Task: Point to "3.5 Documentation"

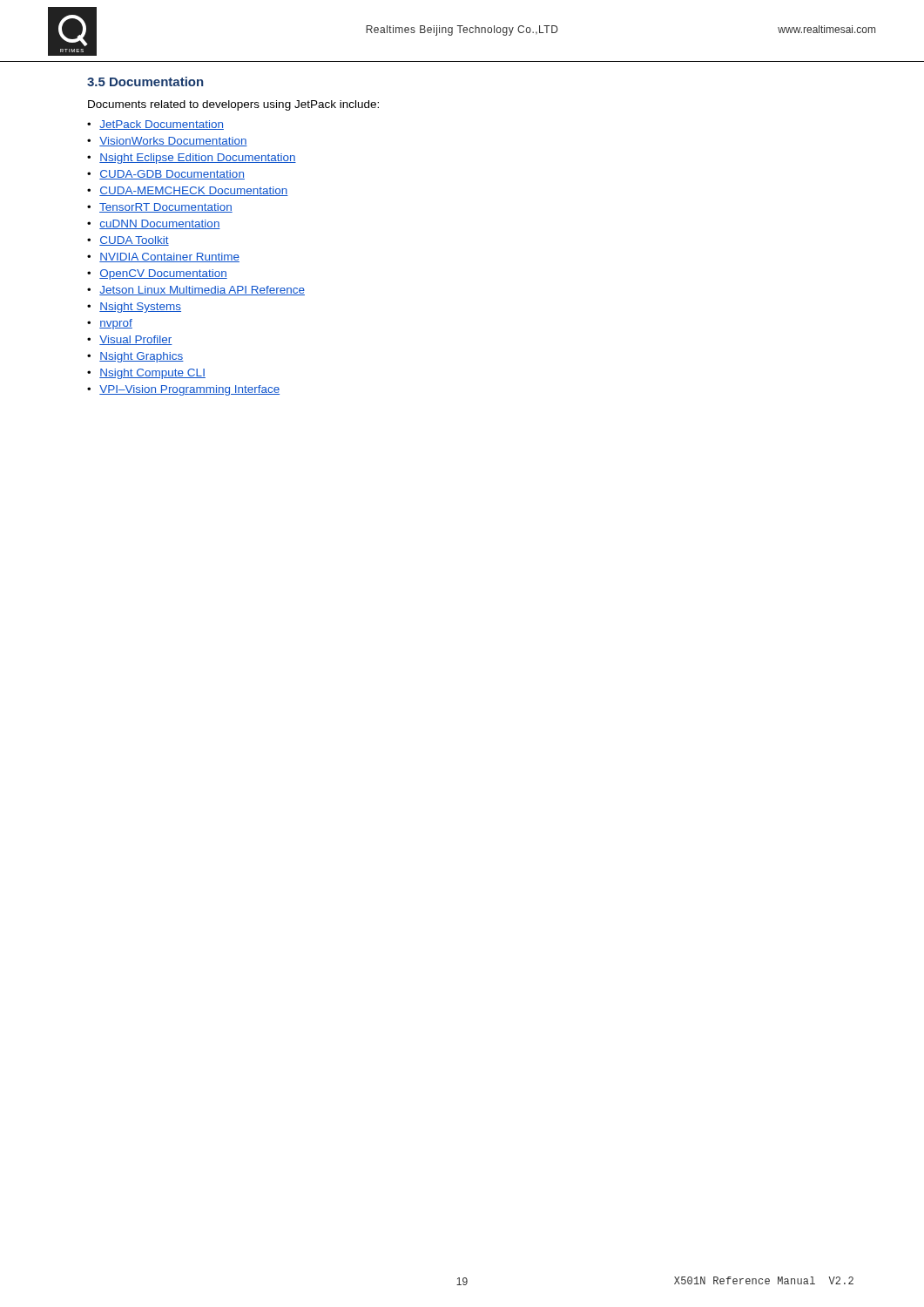Action: click(x=146, y=81)
